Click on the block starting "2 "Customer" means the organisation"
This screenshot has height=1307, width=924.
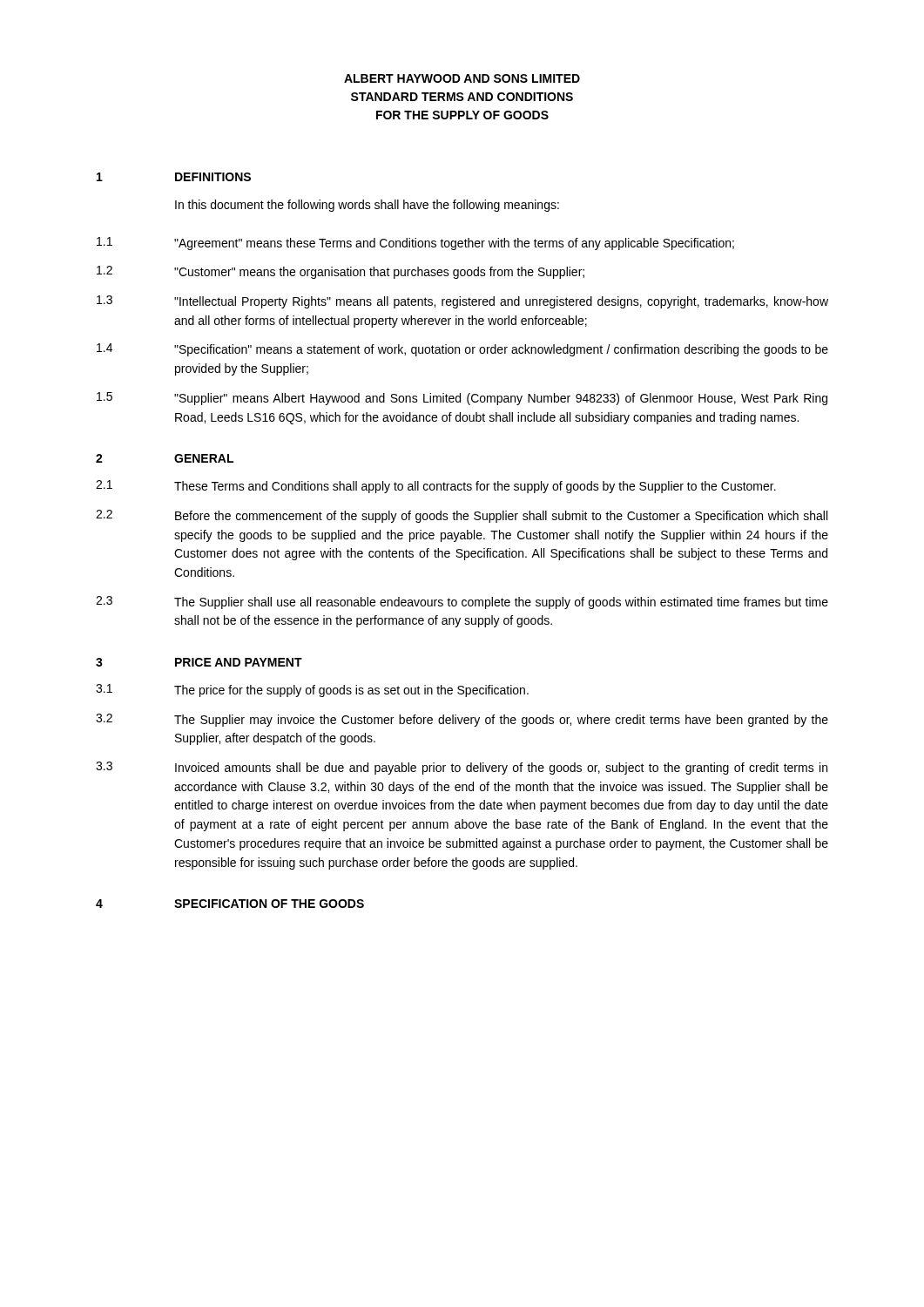[341, 273]
